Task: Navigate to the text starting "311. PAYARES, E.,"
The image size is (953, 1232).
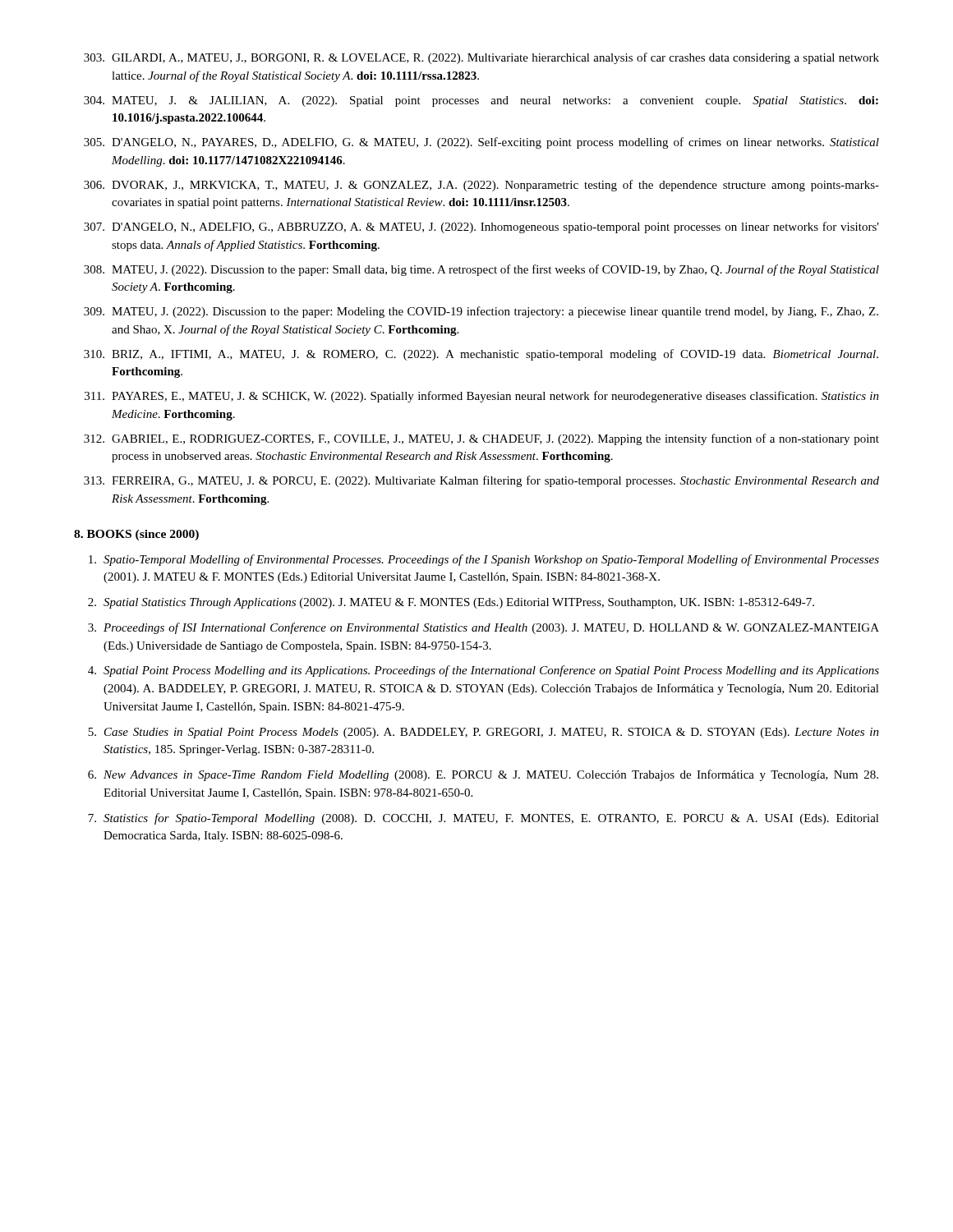Action: (x=476, y=406)
